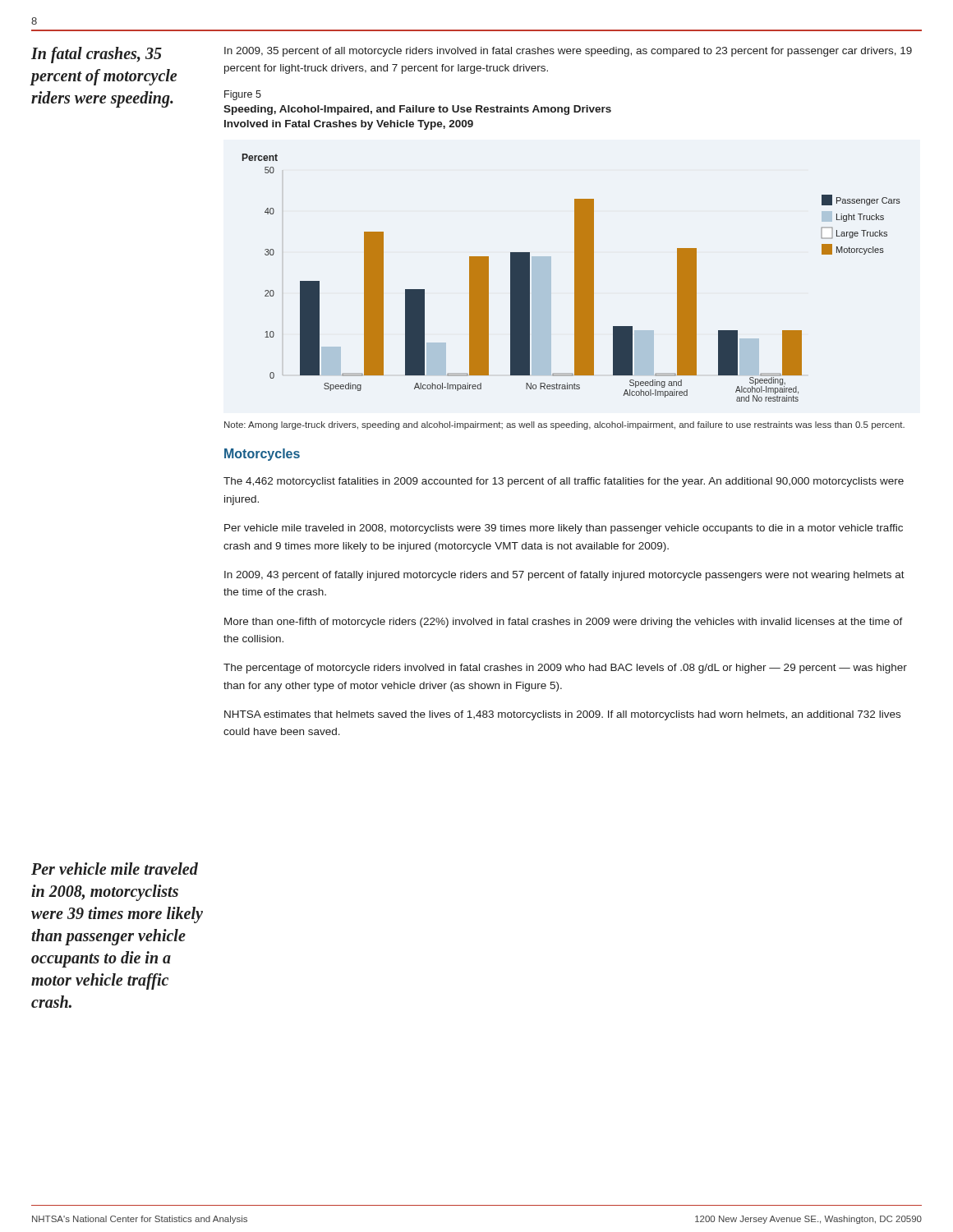Find the text block that says "In 2009, 35 percent of"
Image resolution: width=953 pixels, height=1232 pixels.
(568, 59)
